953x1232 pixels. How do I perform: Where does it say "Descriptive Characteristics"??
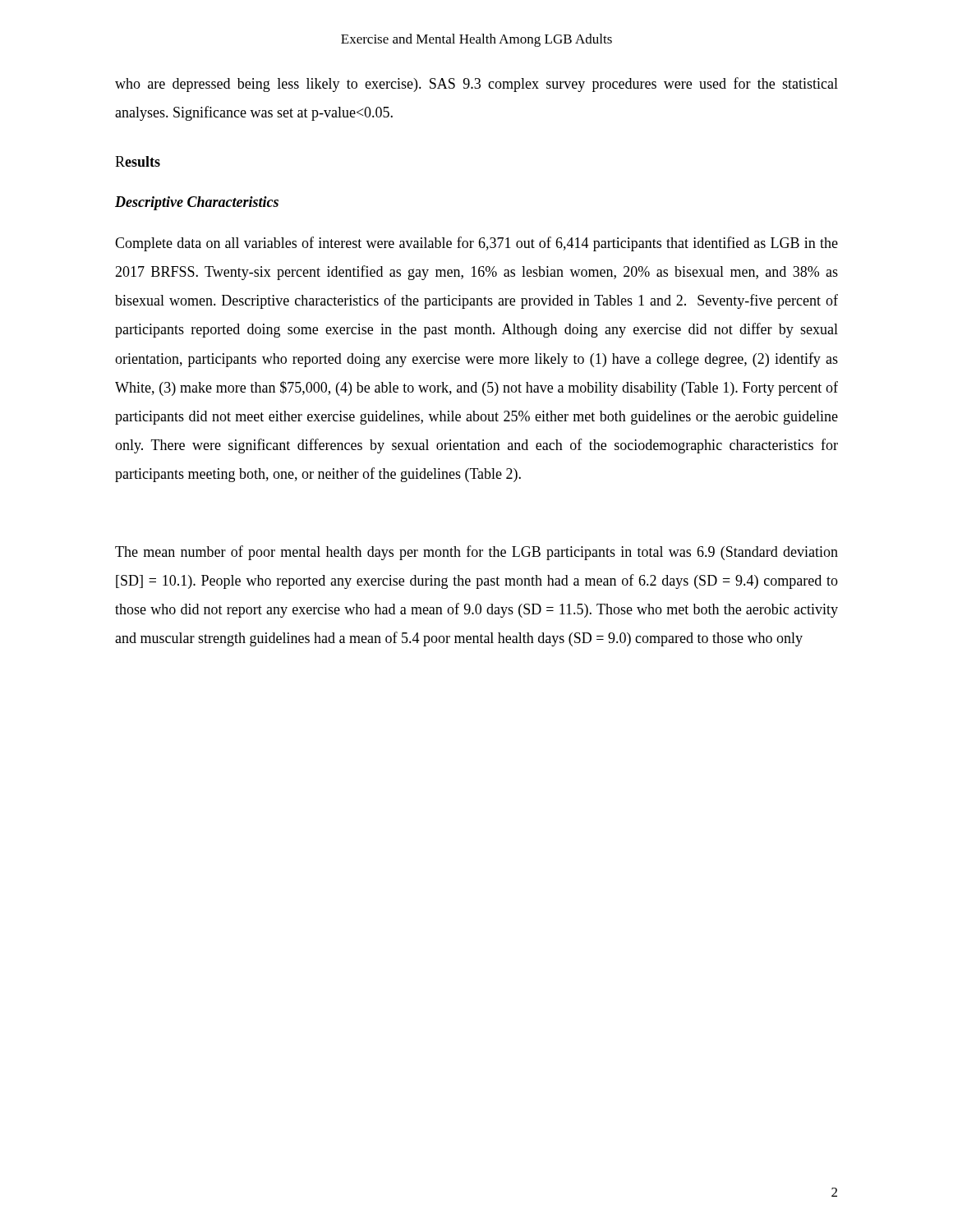tap(197, 202)
